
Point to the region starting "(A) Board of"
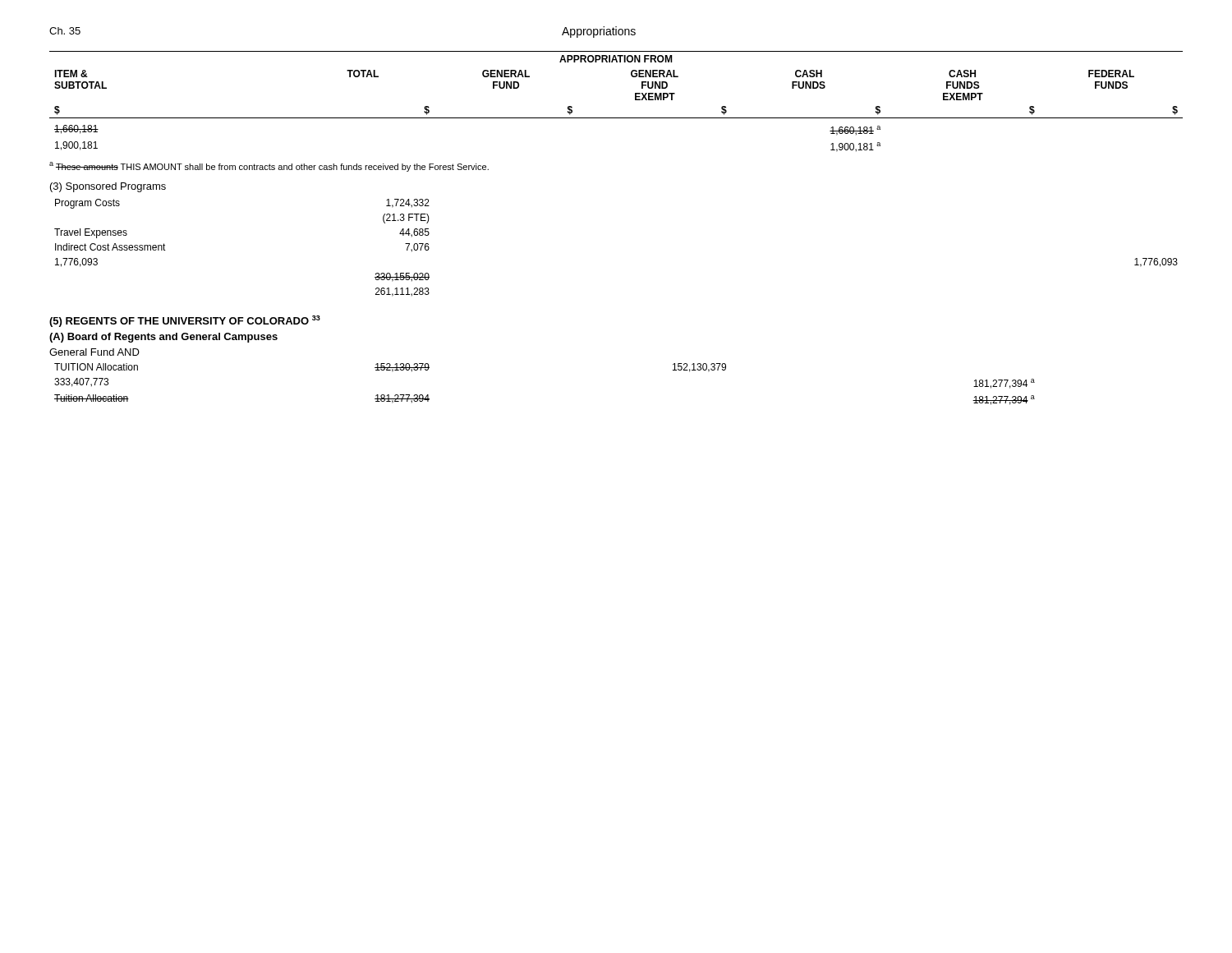click(x=163, y=336)
